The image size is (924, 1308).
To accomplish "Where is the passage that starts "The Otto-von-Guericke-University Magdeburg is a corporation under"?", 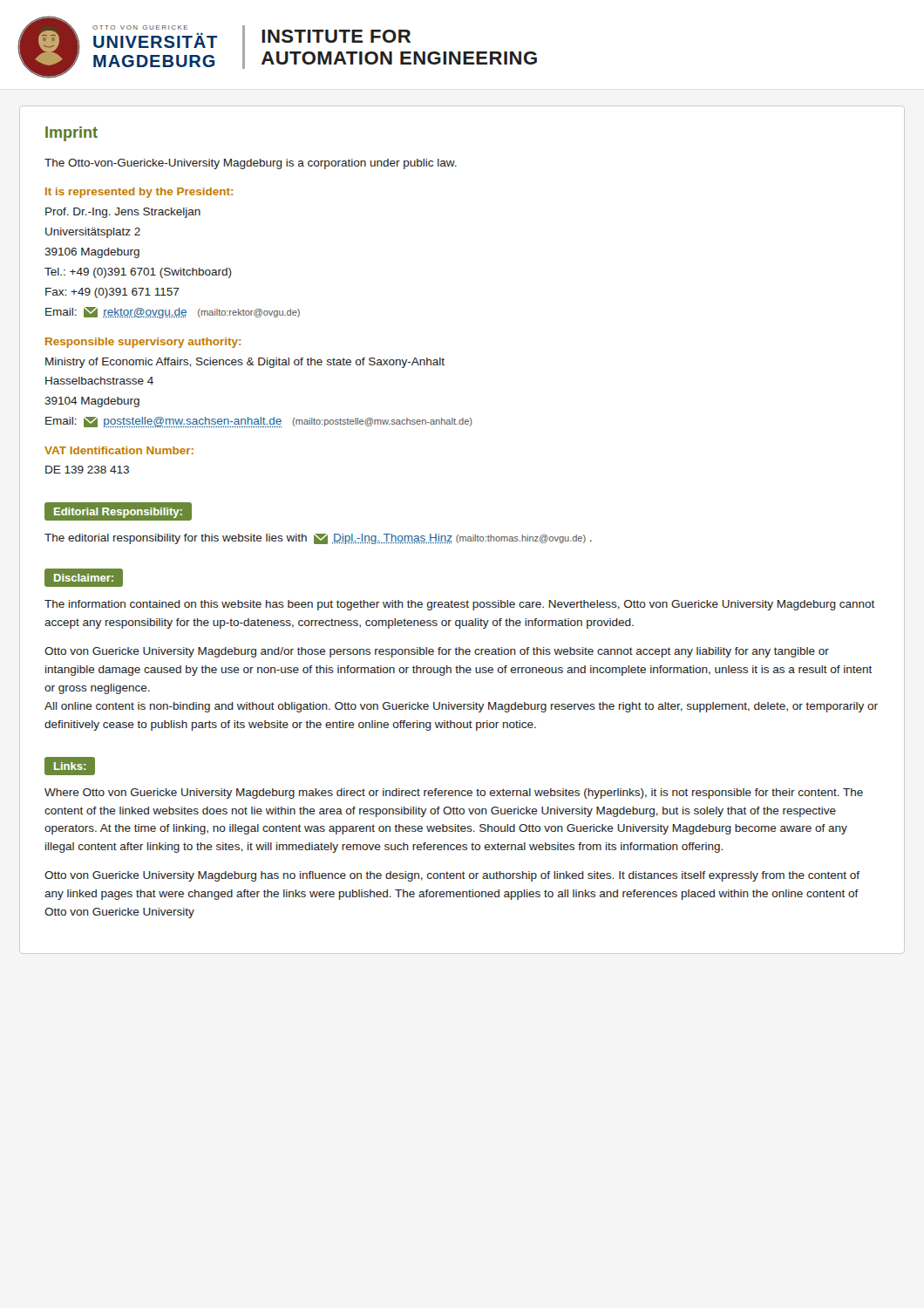I will tap(251, 163).
